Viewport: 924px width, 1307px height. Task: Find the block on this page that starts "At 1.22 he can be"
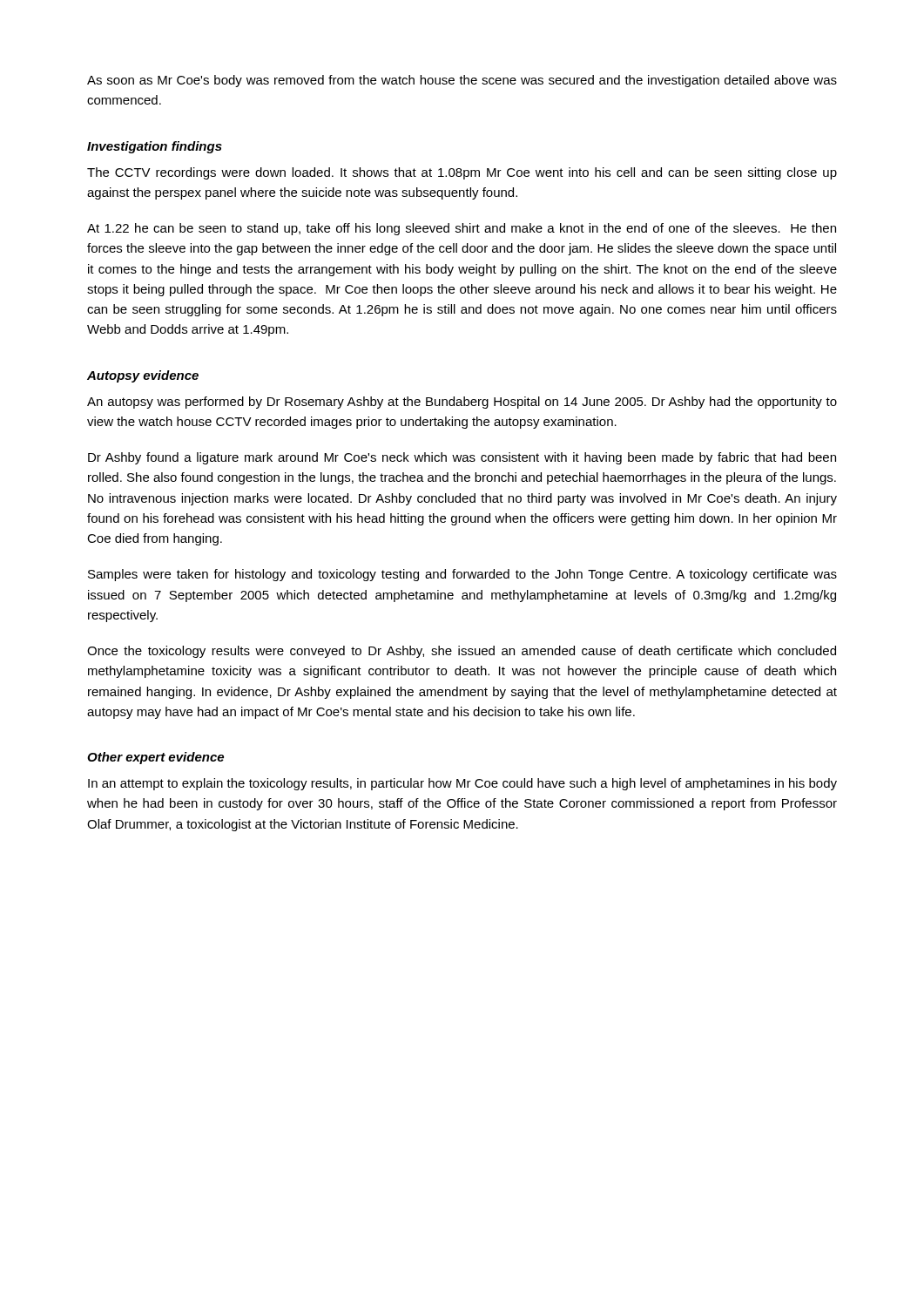pyautogui.click(x=462, y=279)
